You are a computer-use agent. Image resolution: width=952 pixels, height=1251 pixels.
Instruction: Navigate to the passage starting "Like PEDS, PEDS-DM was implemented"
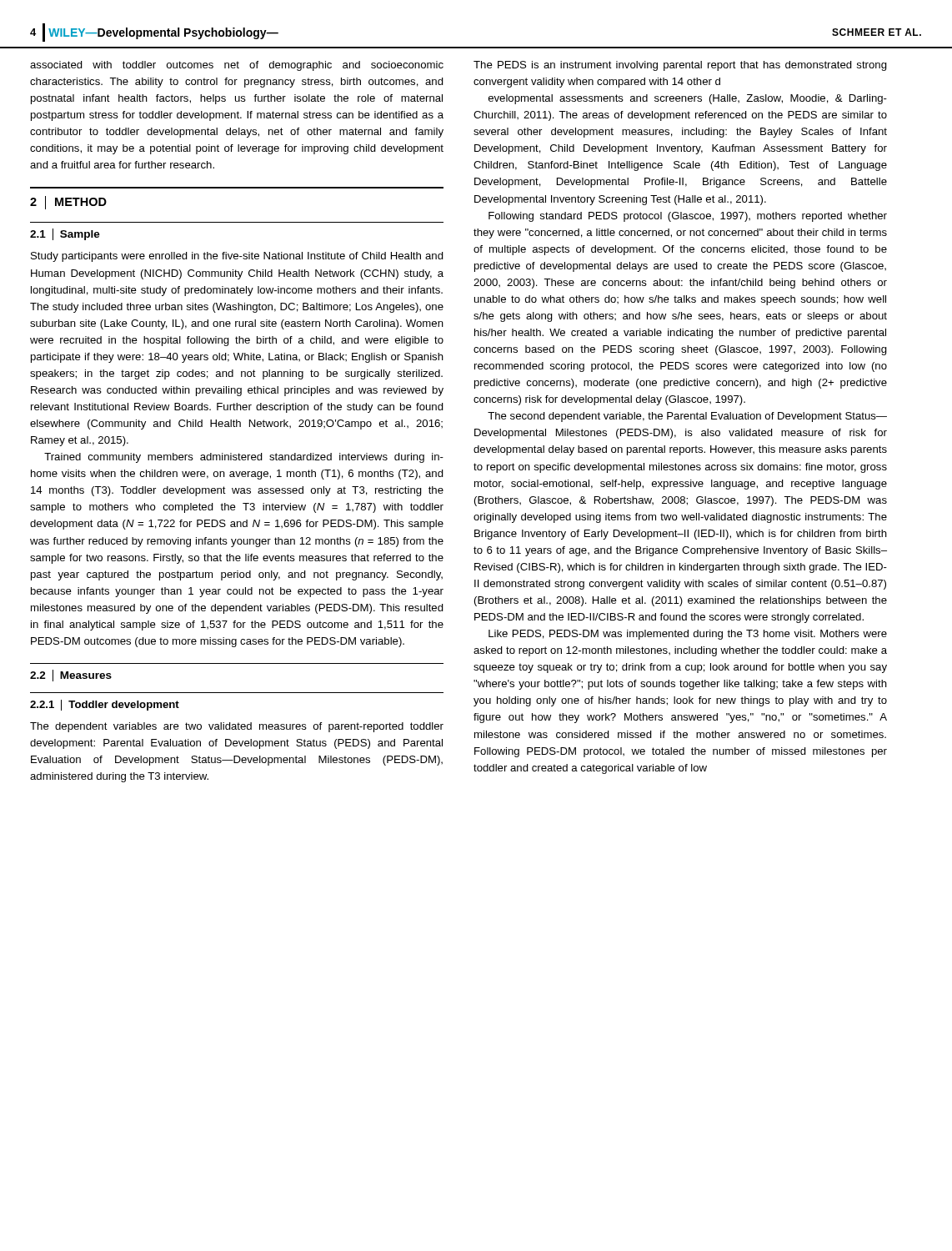(x=680, y=700)
